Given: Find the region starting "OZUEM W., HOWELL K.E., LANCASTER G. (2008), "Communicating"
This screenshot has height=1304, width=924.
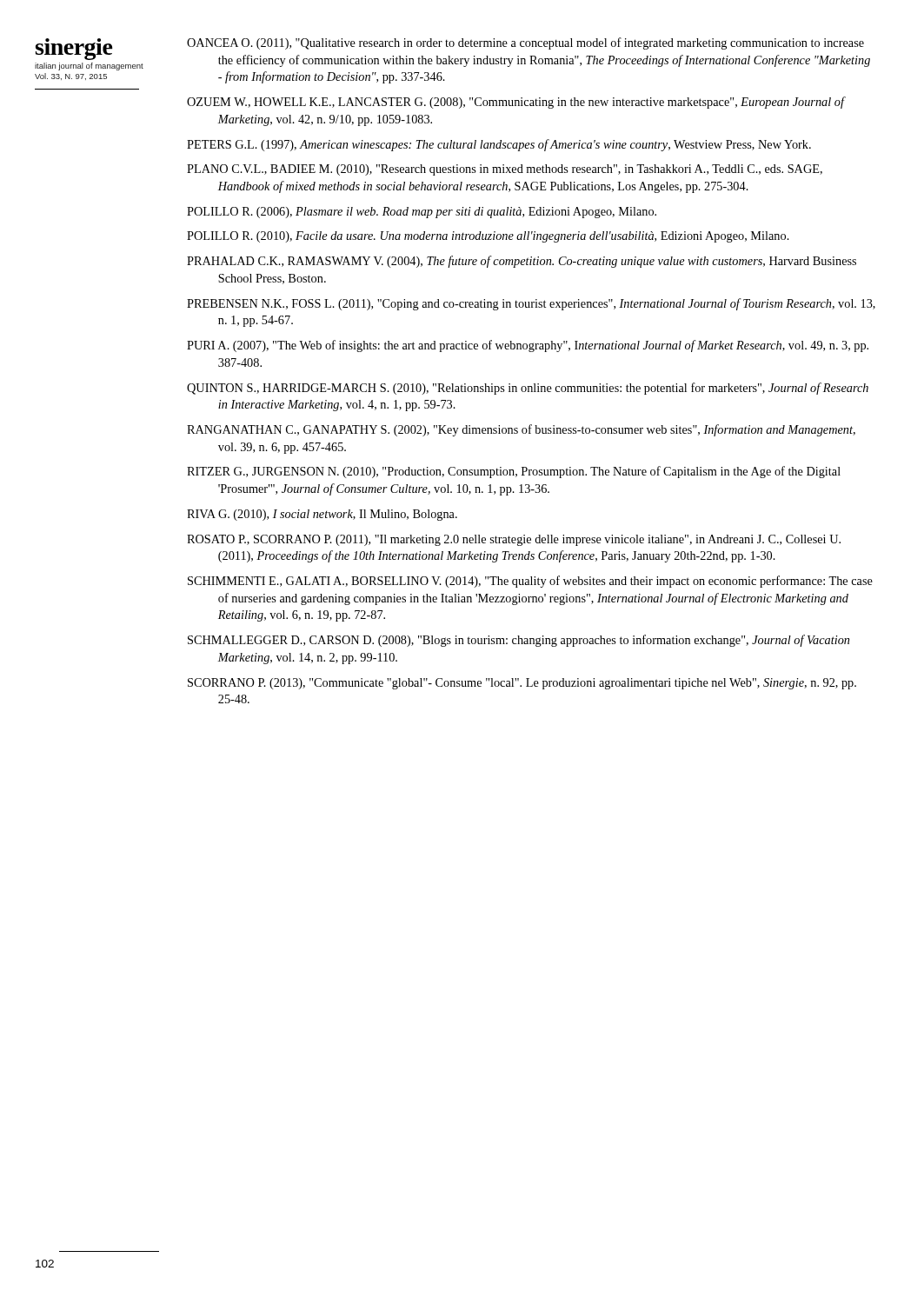Looking at the screenshot, I should click(532, 111).
